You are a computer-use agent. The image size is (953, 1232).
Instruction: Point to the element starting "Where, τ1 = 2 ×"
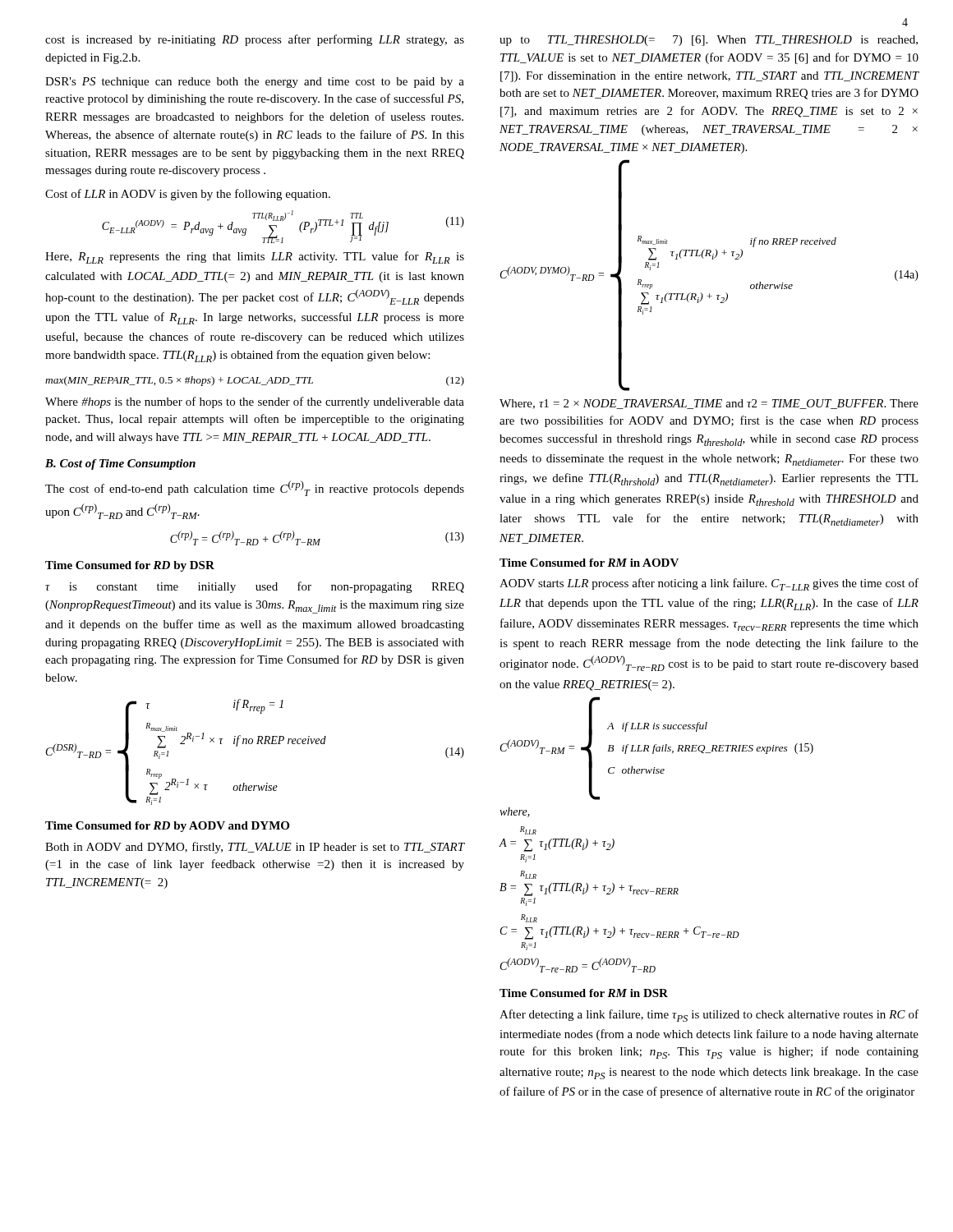709,471
